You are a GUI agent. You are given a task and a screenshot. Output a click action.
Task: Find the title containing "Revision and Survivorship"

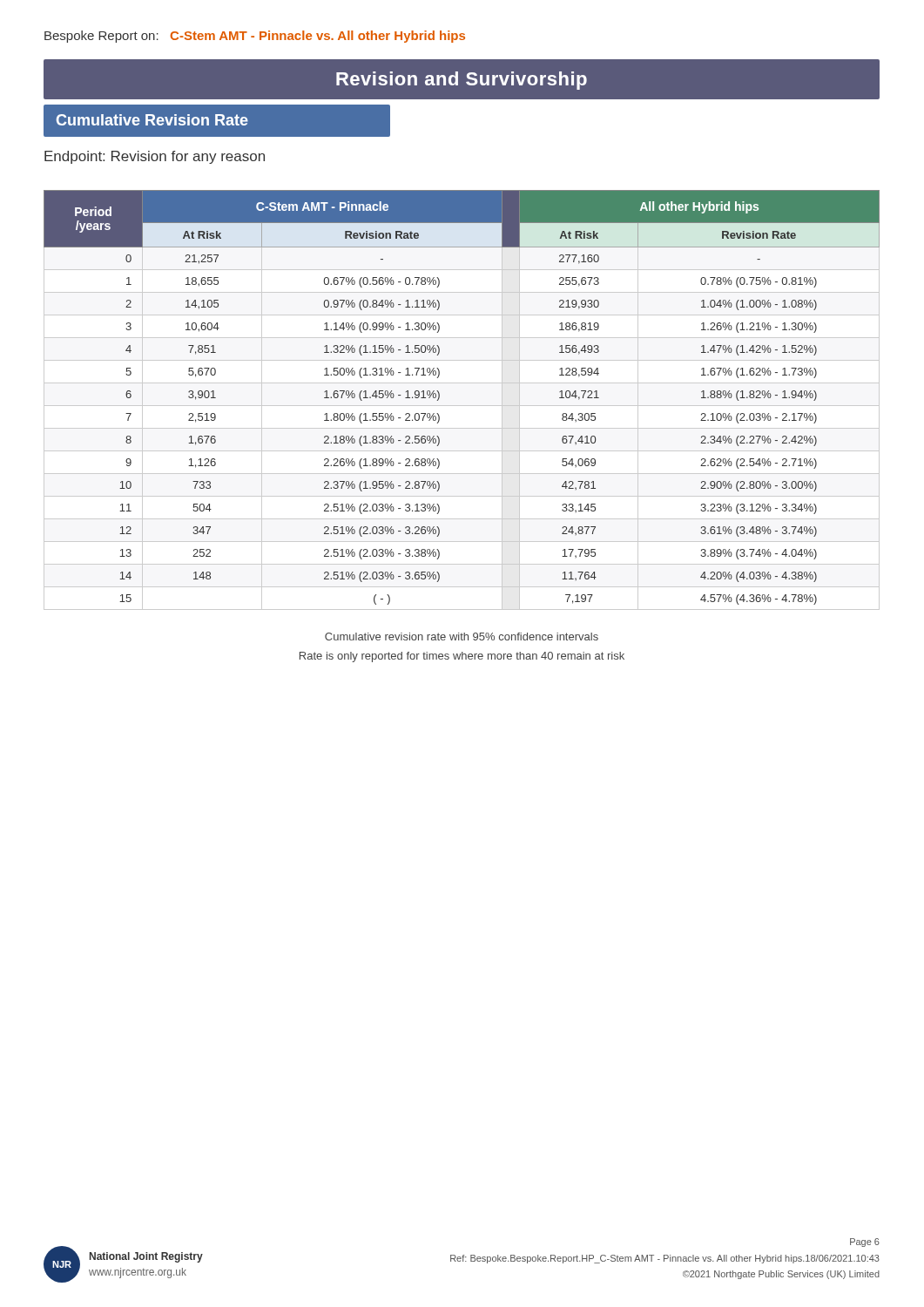462,79
